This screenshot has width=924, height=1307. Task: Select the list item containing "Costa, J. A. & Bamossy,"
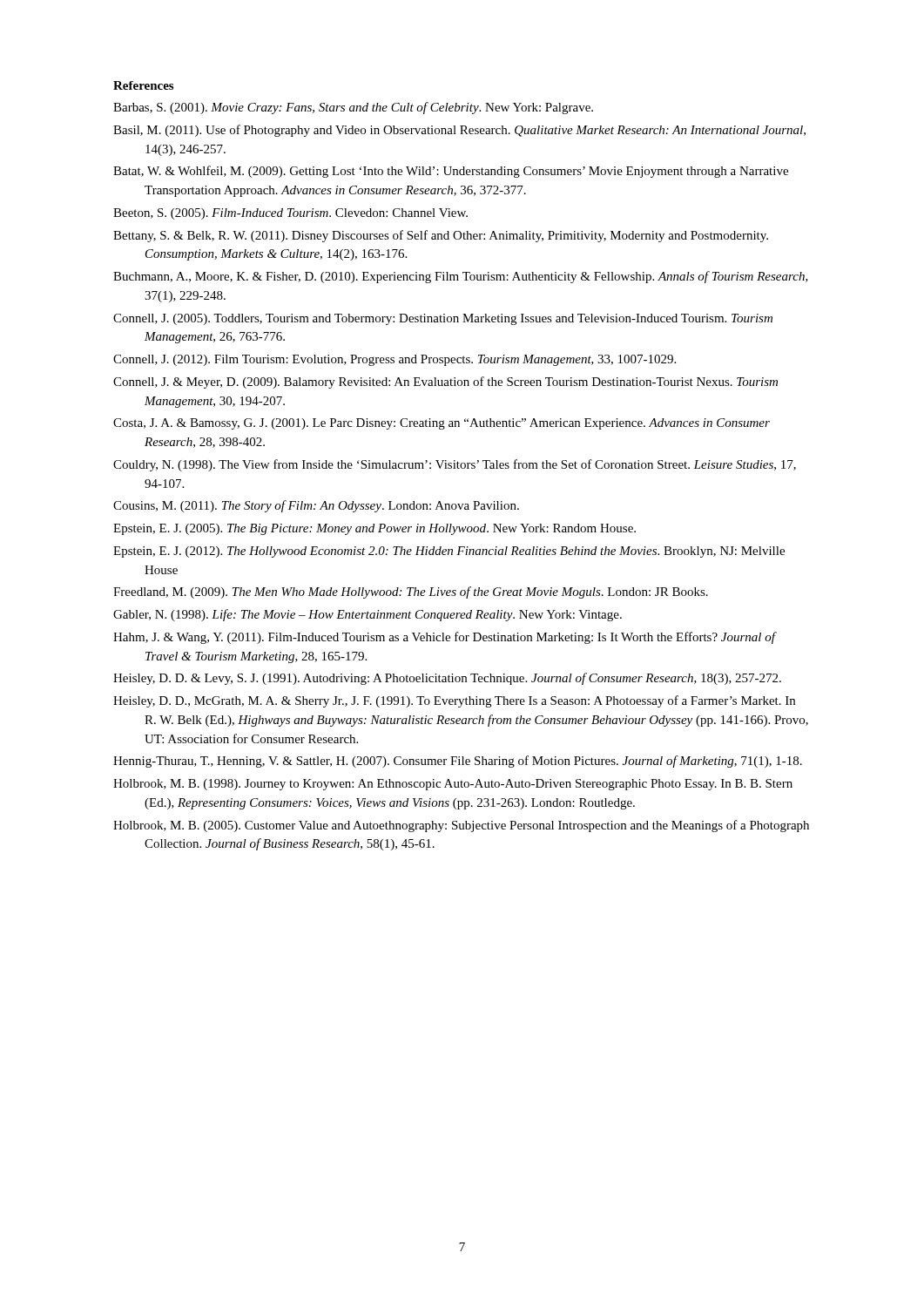coord(441,432)
